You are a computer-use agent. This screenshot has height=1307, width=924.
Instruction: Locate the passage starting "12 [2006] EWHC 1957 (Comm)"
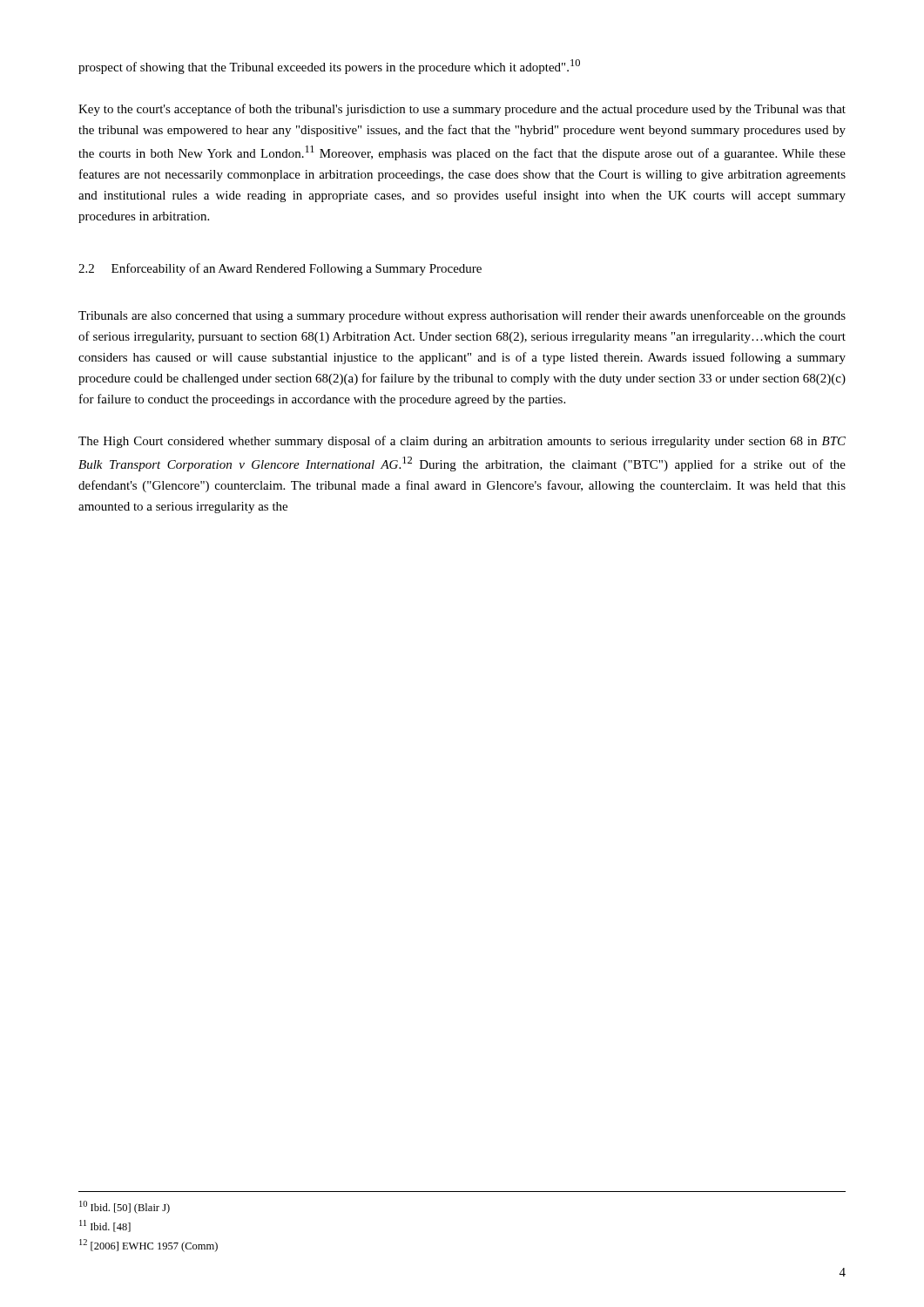(148, 1245)
